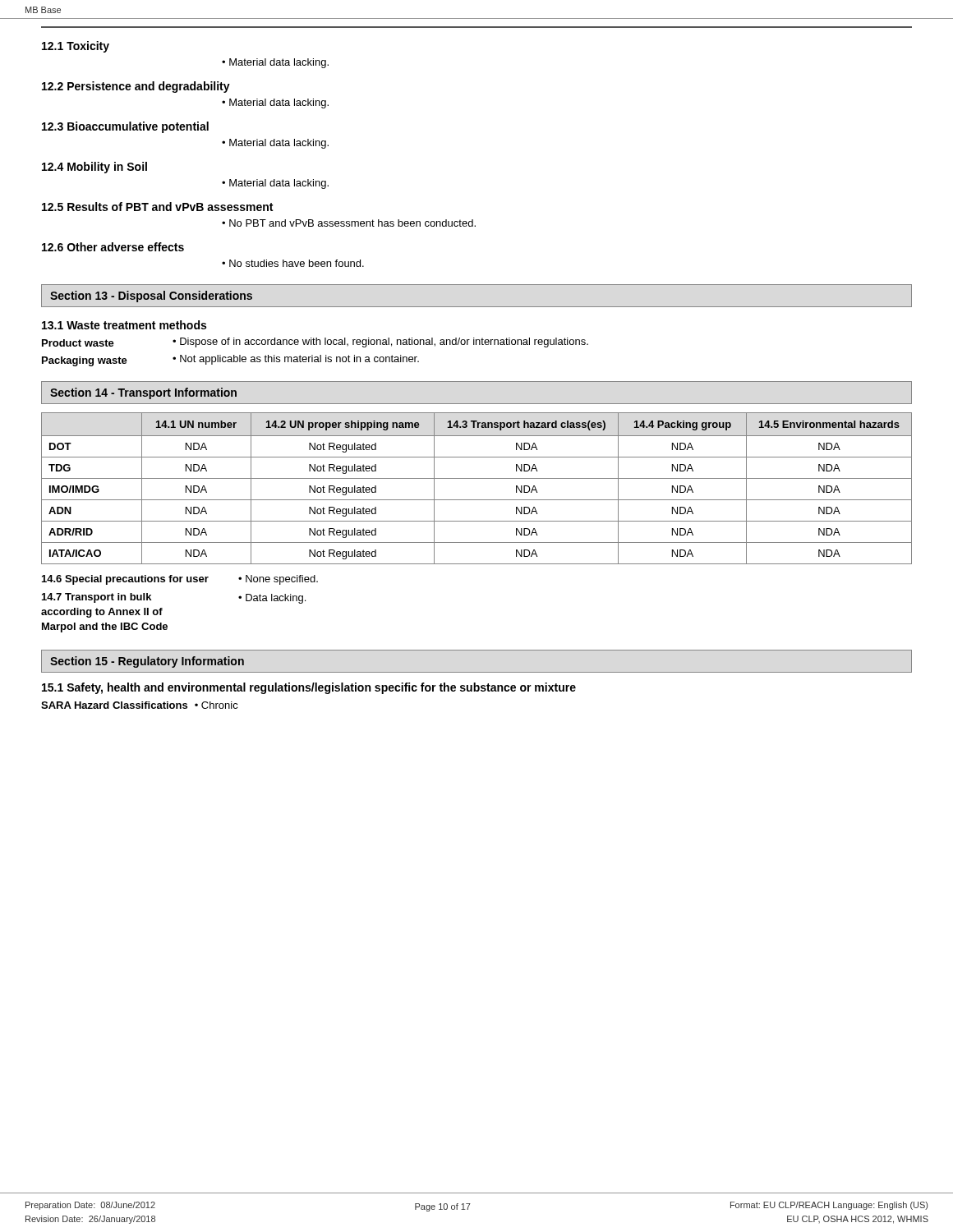This screenshot has width=953, height=1232.
Task: Find the text block that reads "7 Transport in bulkaccording"
Action: pos(96,598)
